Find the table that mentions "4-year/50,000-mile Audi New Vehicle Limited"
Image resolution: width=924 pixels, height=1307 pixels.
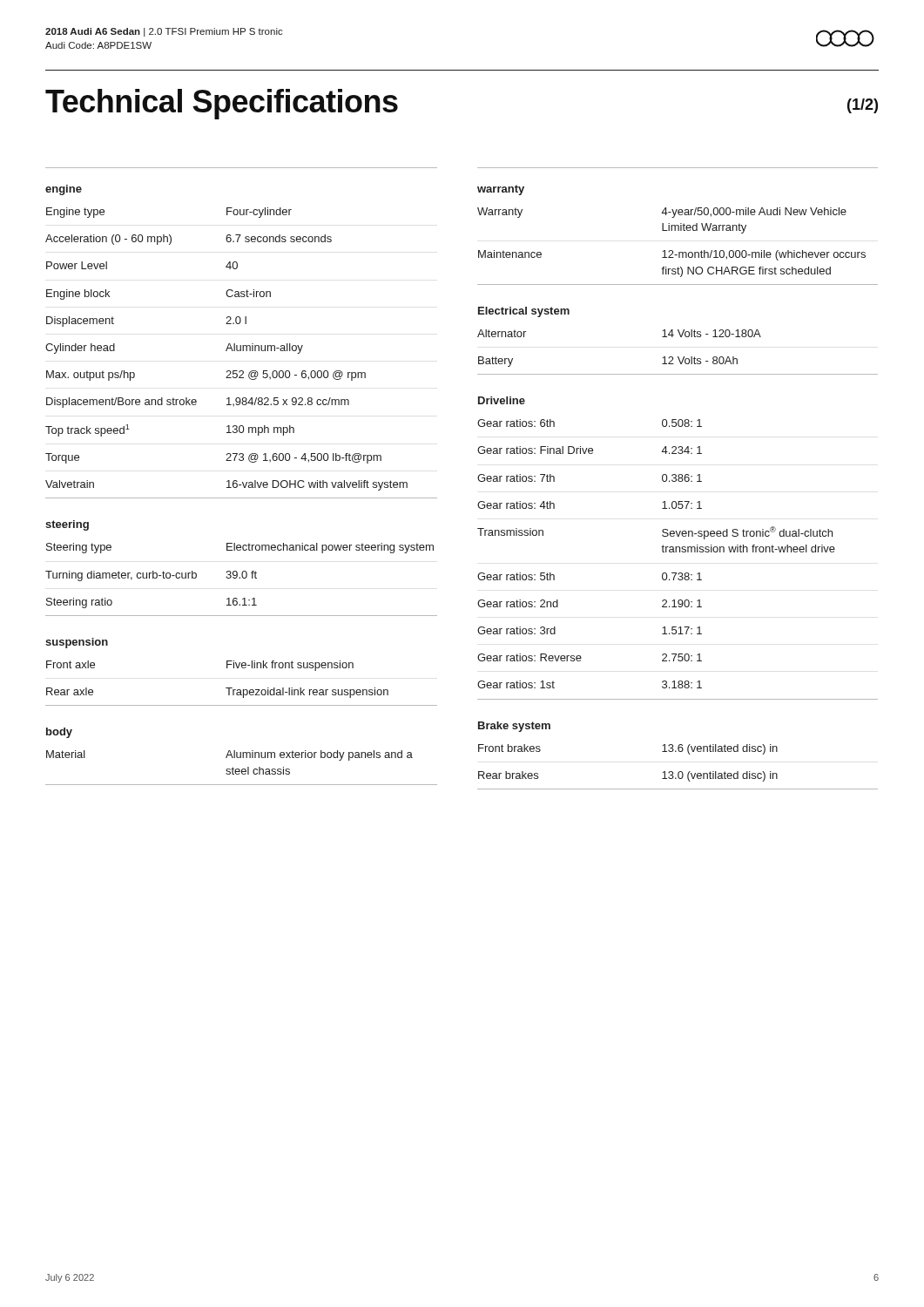coord(678,242)
